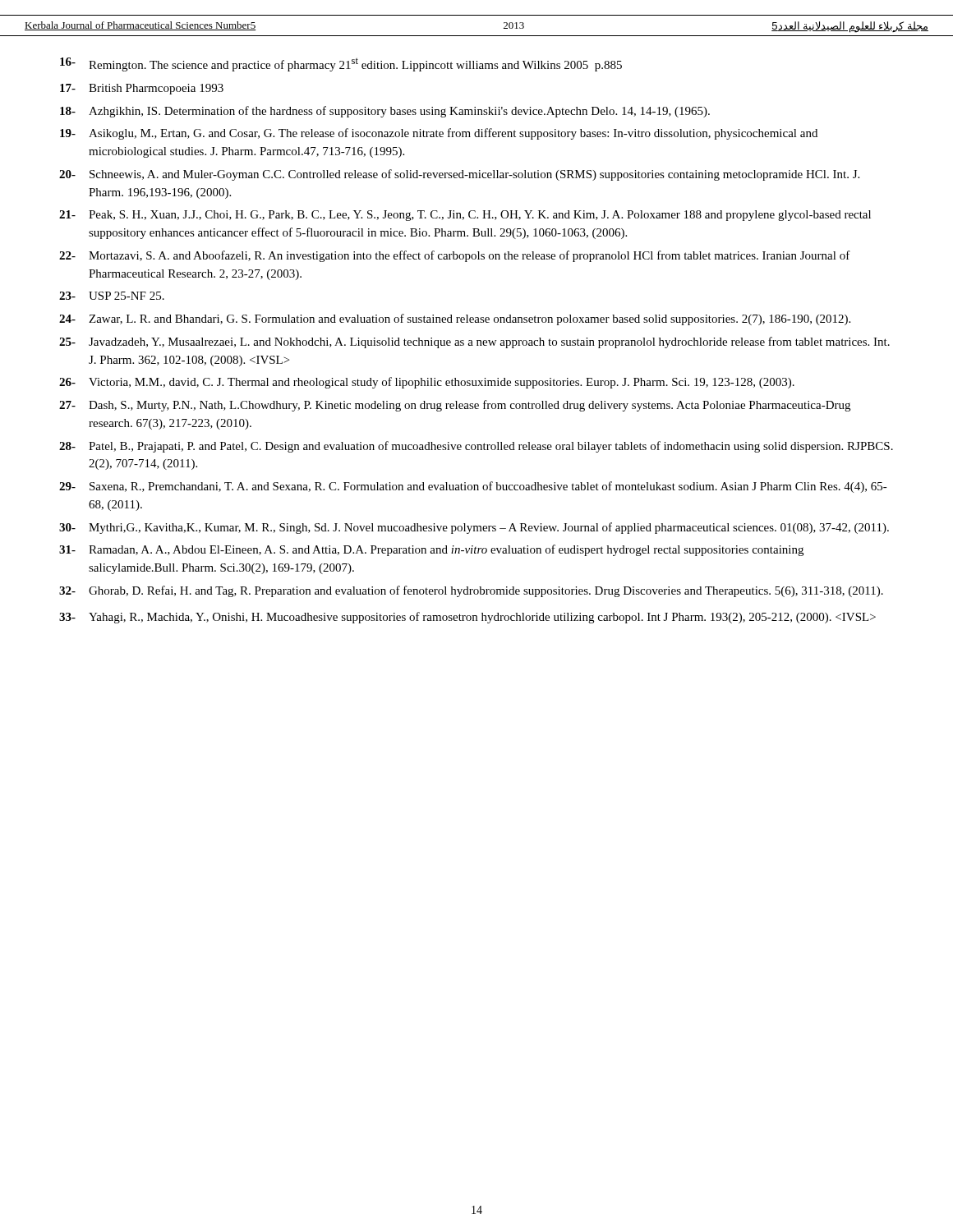Locate the block of text that opens with "18- Azhgikhin, IS. Determination of the hardness"
Viewport: 953px width, 1232px height.
(x=476, y=111)
